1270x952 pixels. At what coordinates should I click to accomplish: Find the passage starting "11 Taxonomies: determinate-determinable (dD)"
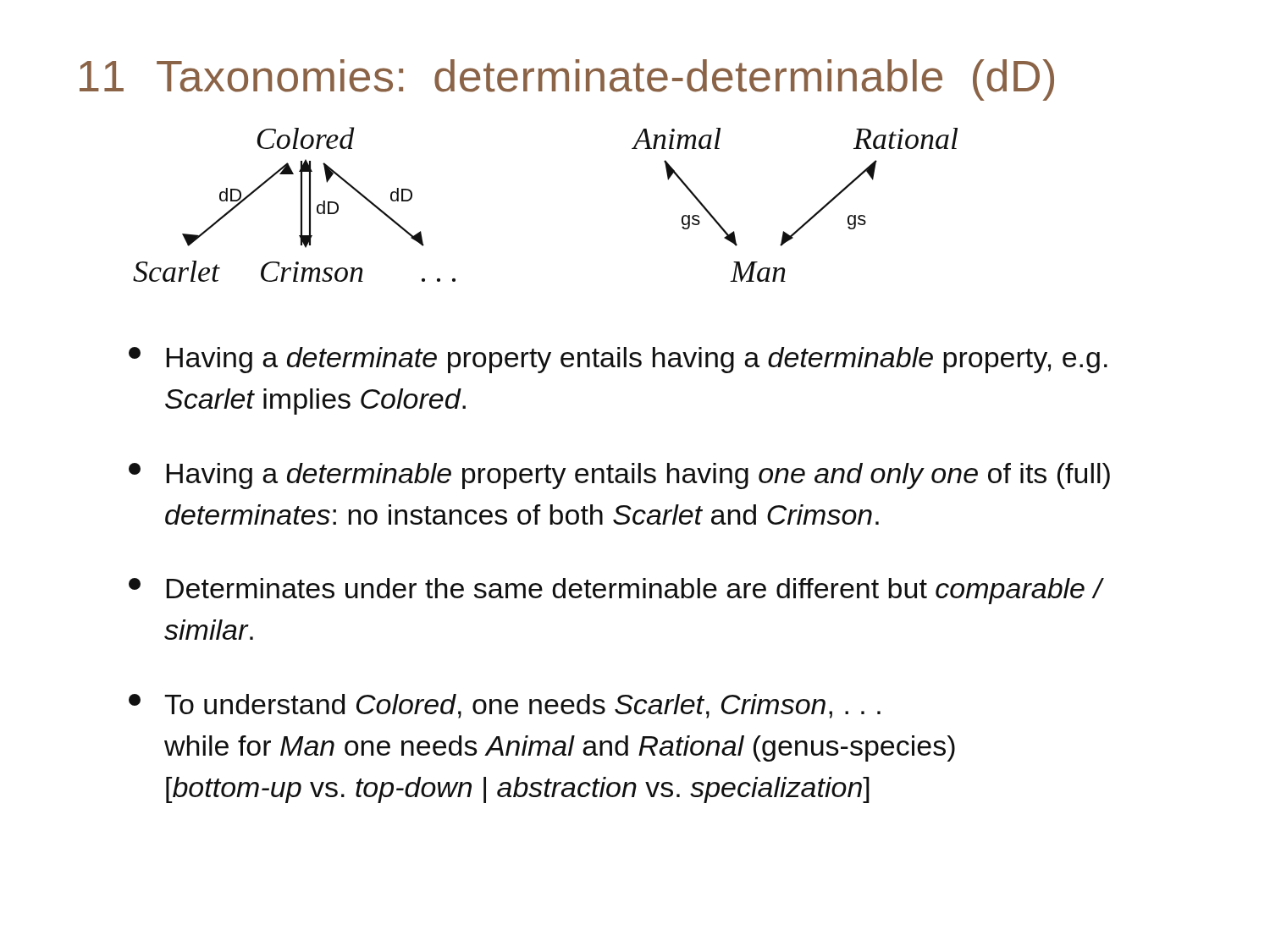[x=567, y=76]
